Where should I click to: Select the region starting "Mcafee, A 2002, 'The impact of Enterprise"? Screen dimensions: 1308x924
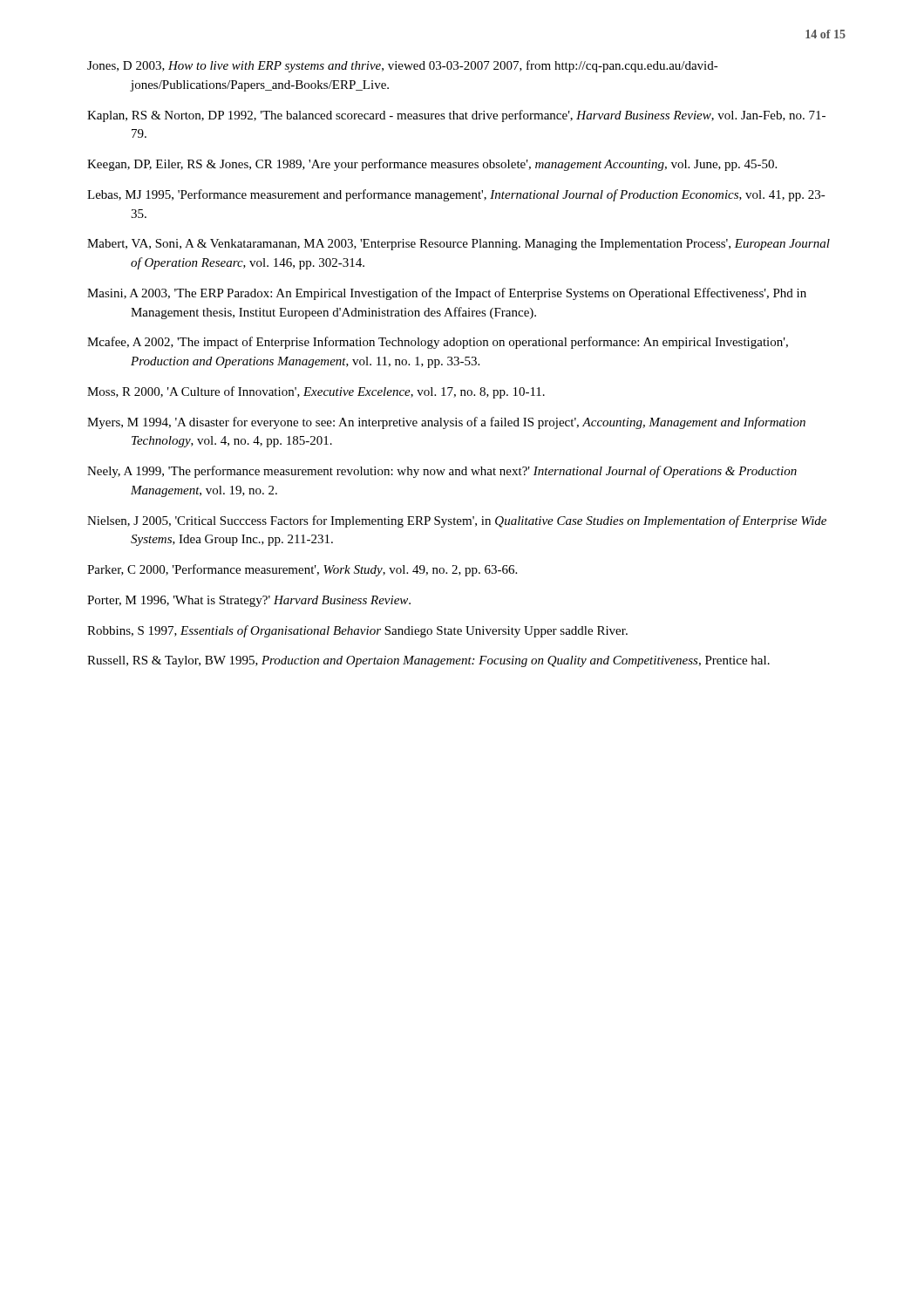[438, 352]
